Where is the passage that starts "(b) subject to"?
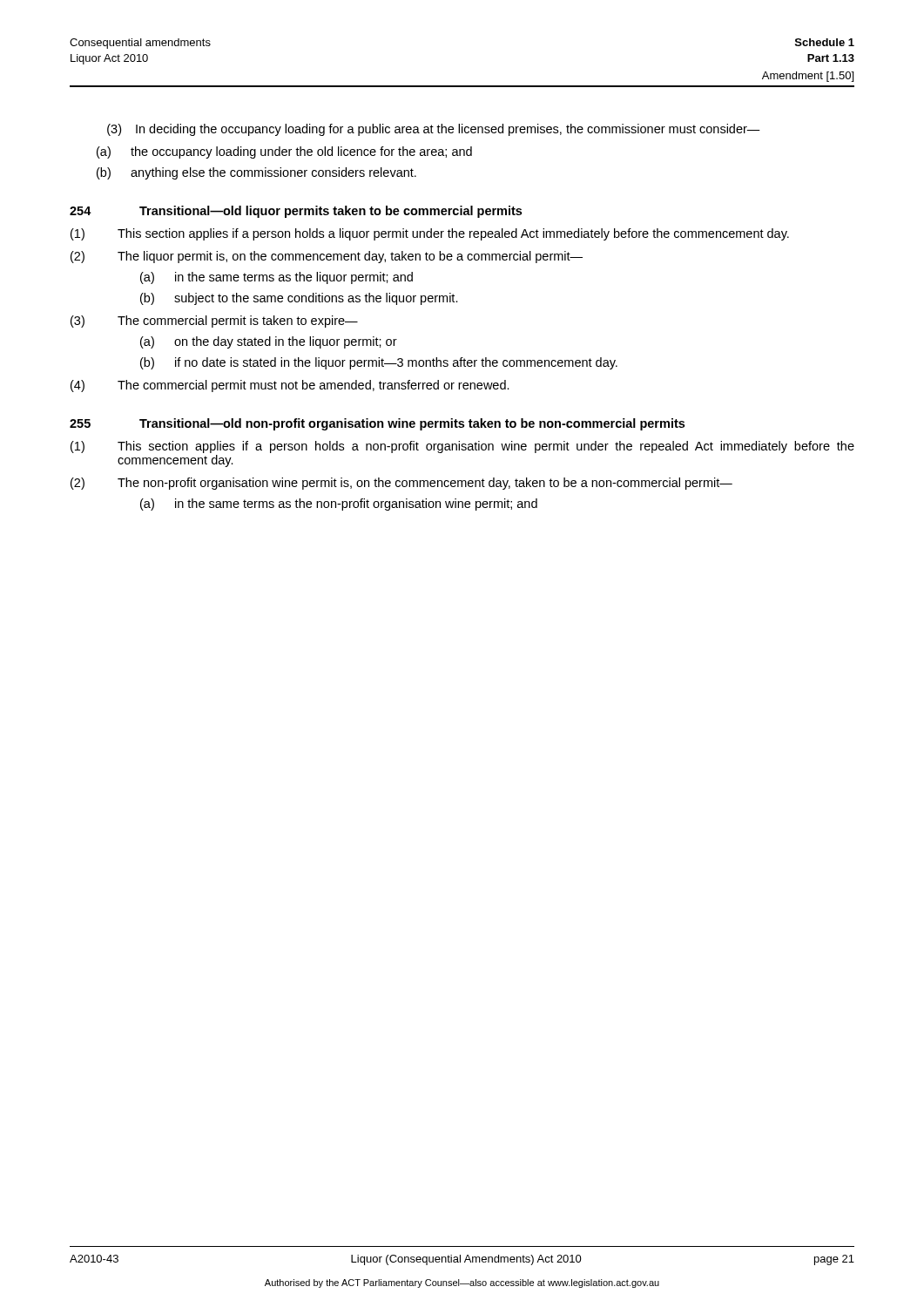Viewport: 924px width, 1307px height. tap(299, 299)
